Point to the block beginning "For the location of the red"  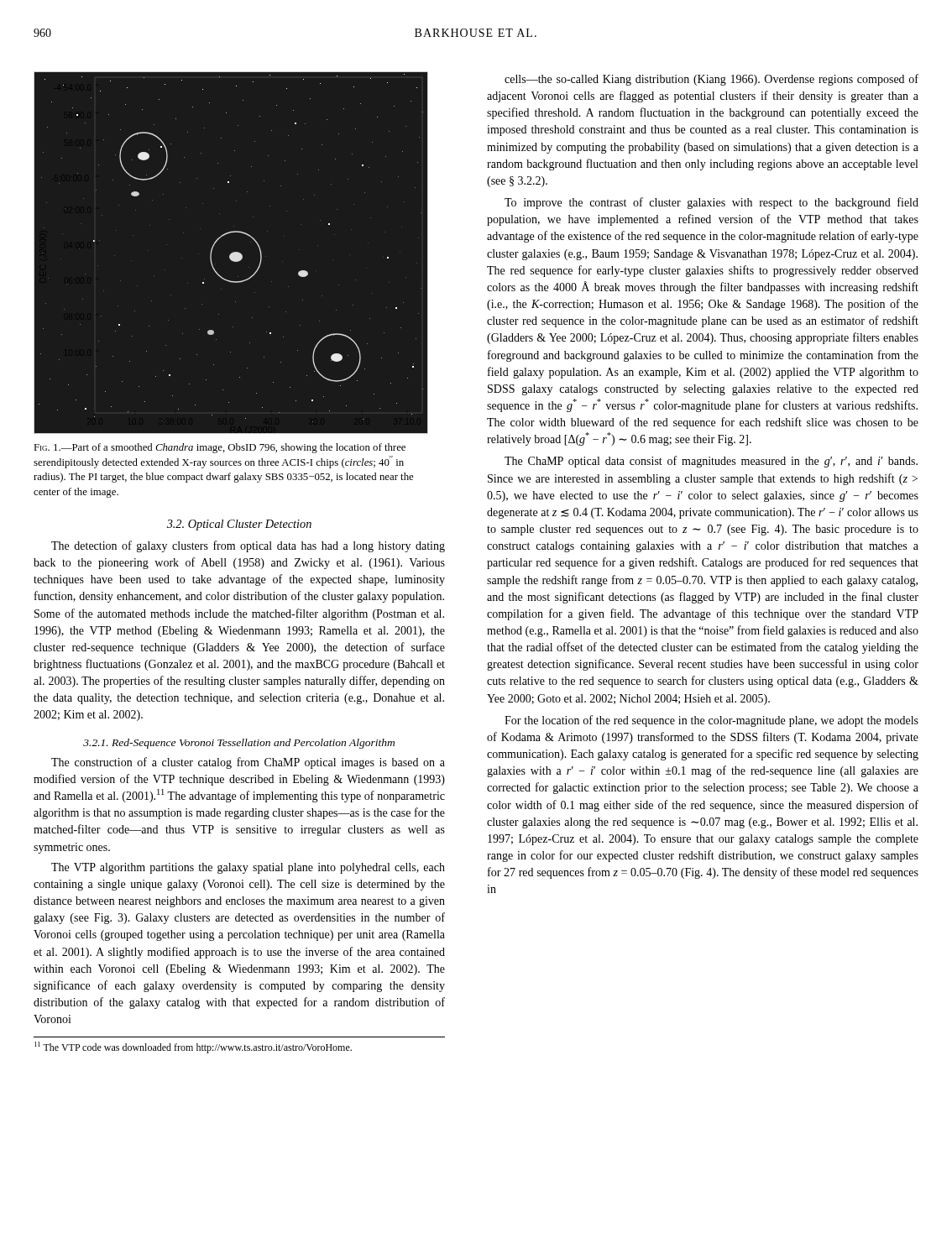tap(703, 805)
